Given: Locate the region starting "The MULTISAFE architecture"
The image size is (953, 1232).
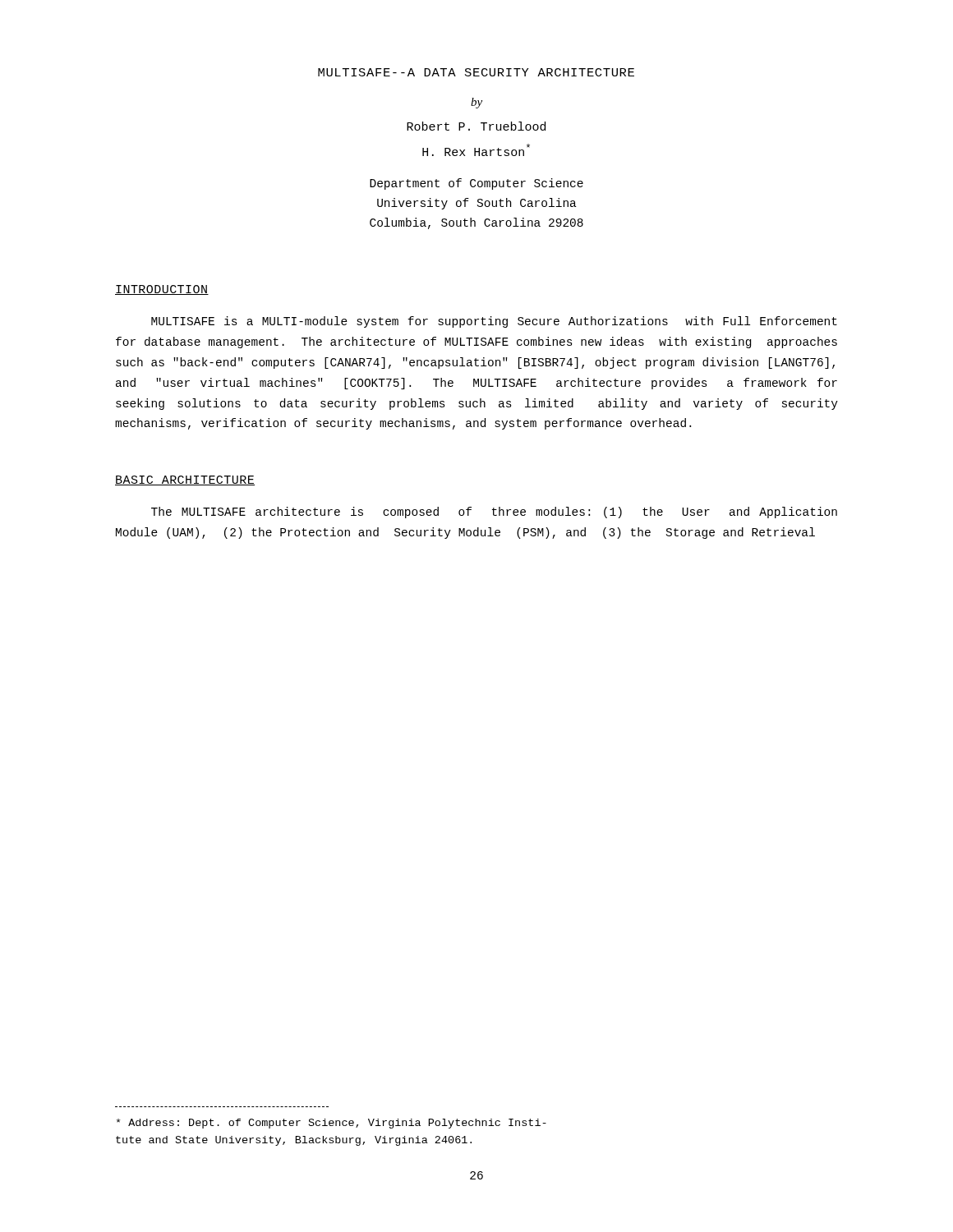Looking at the screenshot, I should pyautogui.click(x=476, y=523).
